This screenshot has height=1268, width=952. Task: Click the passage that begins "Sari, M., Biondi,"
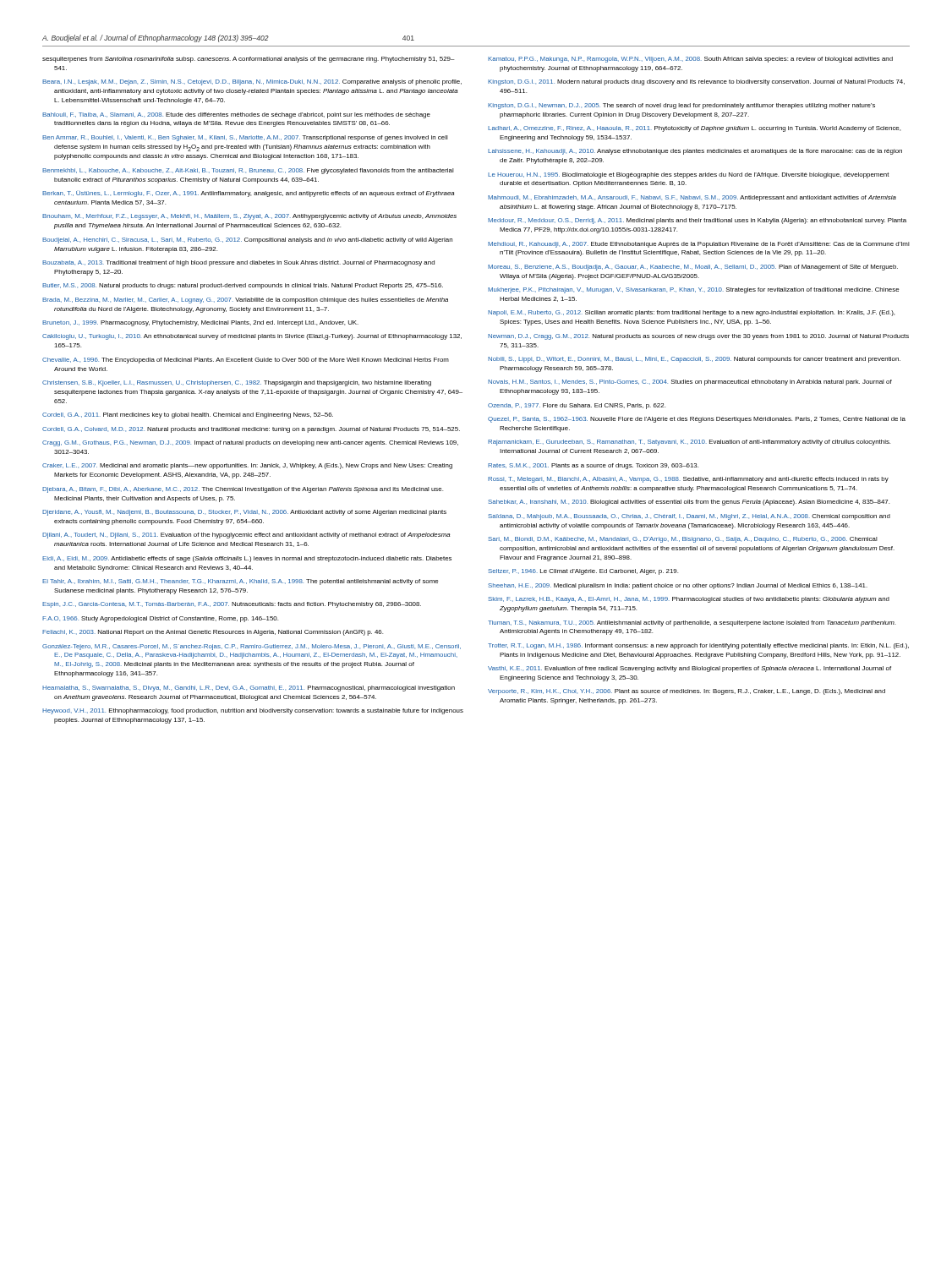[691, 548]
